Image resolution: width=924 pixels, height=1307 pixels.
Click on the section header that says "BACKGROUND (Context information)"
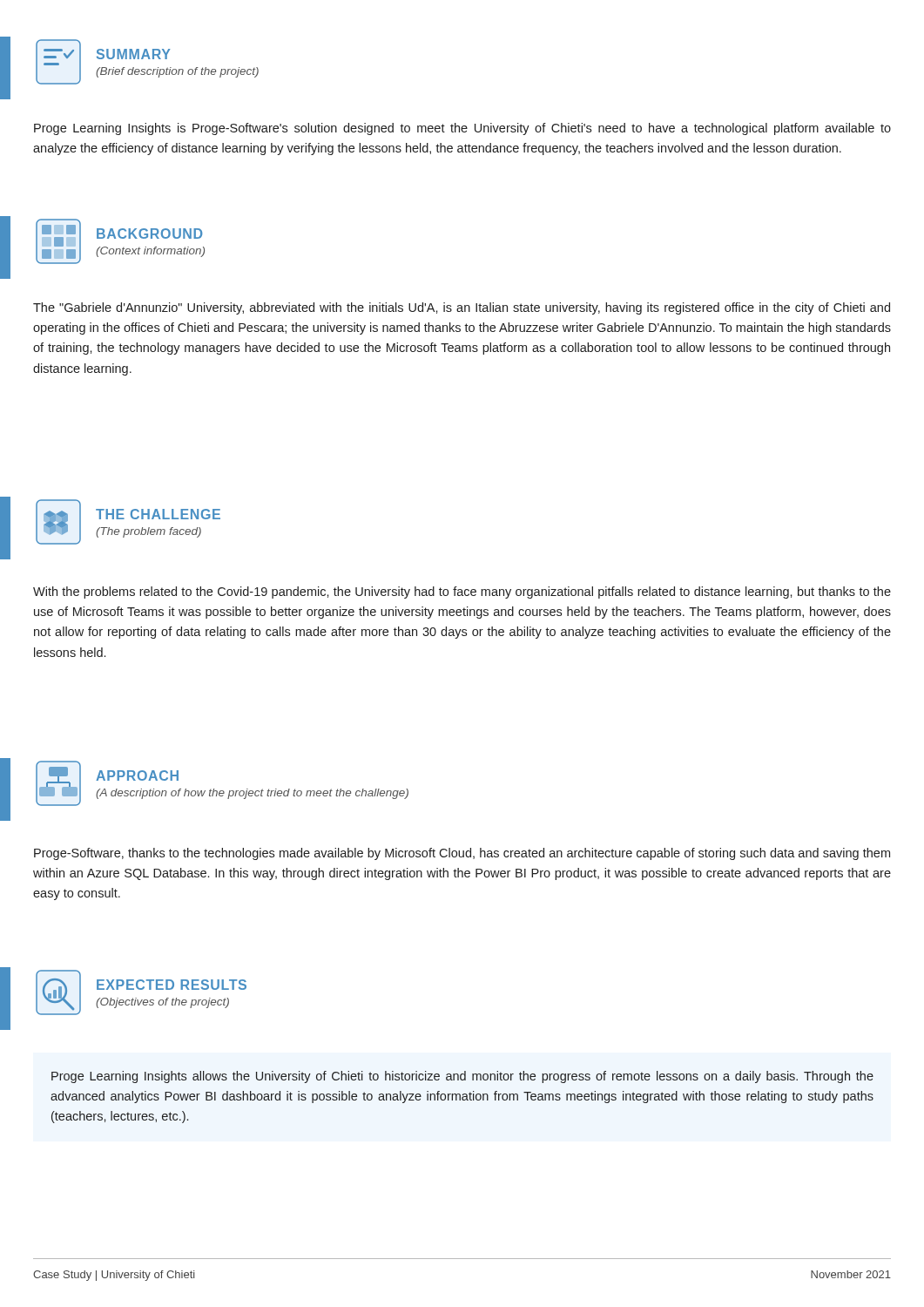[119, 241]
